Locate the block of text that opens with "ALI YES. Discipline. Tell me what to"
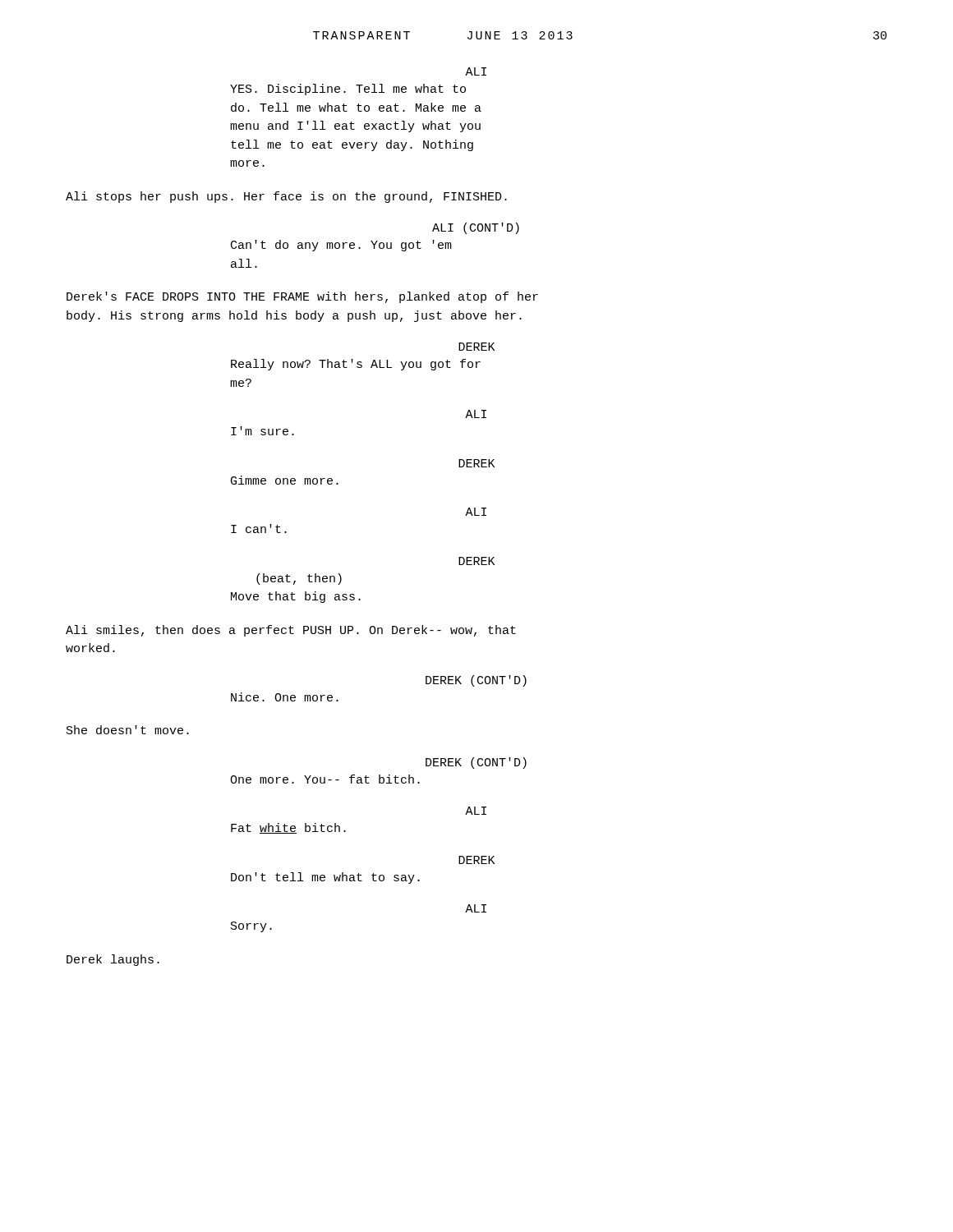 pyautogui.click(x=476, y=120)
